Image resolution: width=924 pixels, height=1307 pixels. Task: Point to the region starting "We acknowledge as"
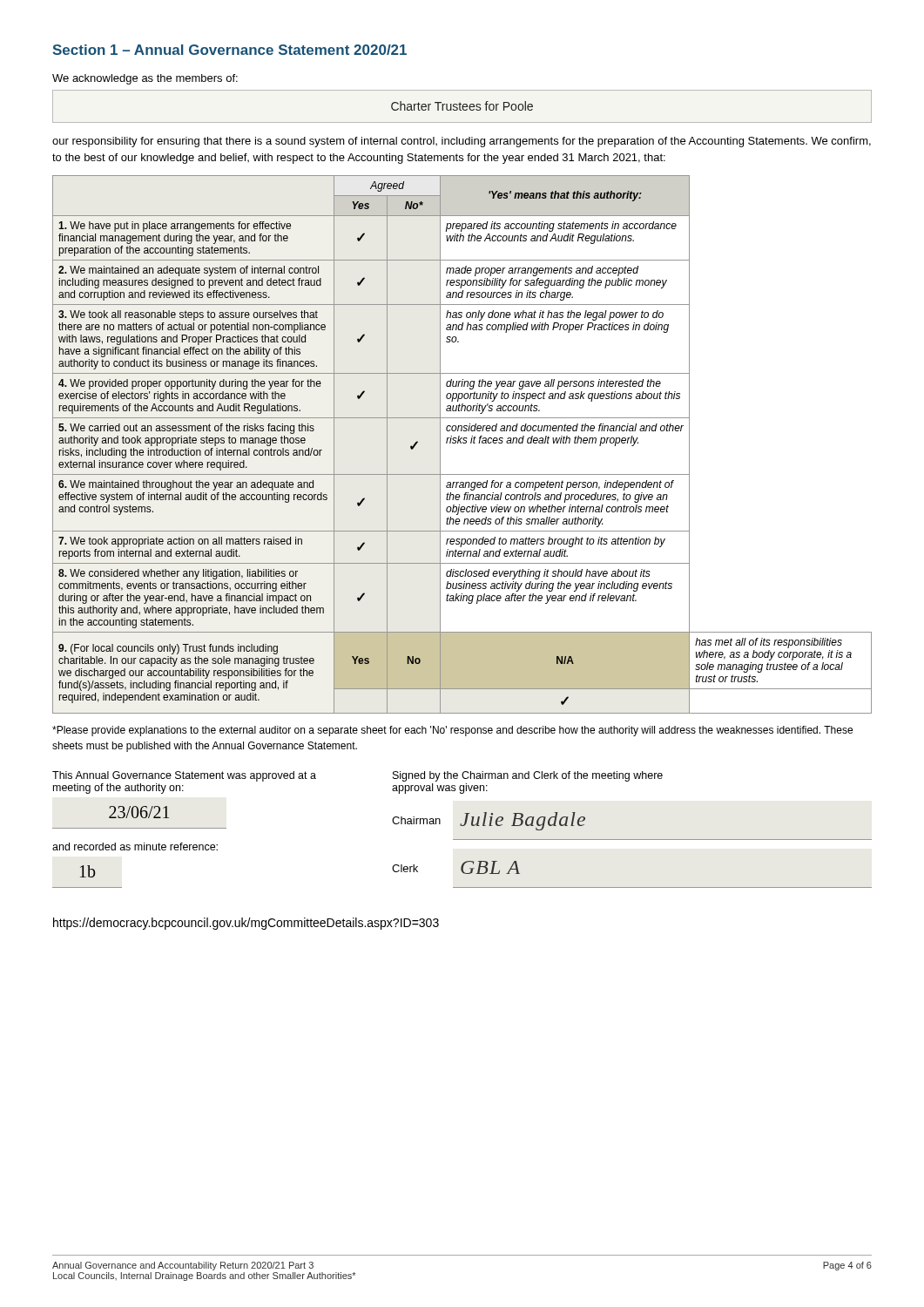(145, 78)
